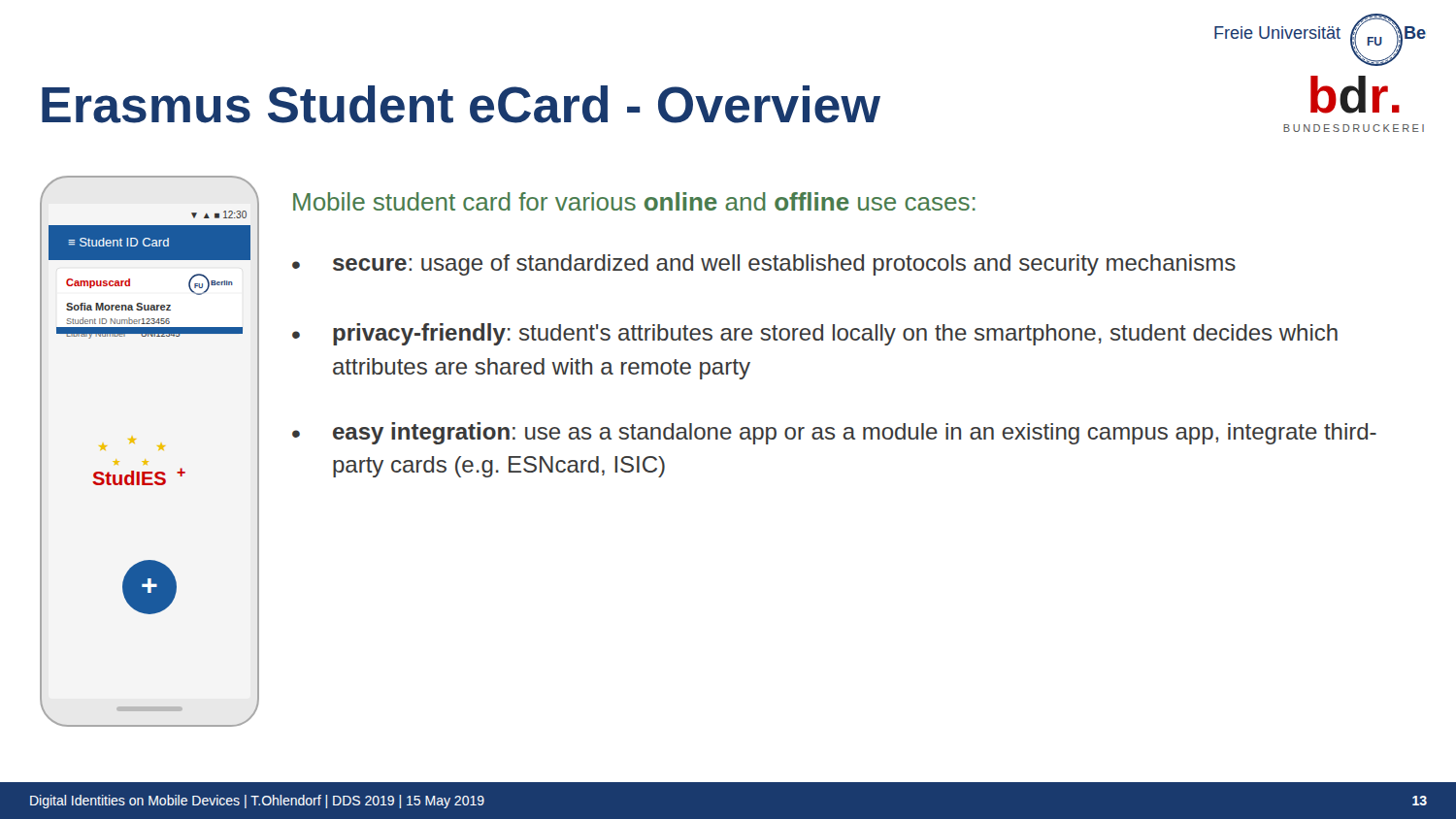The width and height of the screenshot is (1456, 819).
Task: Locate the list item that reads "• secure: usage of standardized"
Action: point(764,266)
